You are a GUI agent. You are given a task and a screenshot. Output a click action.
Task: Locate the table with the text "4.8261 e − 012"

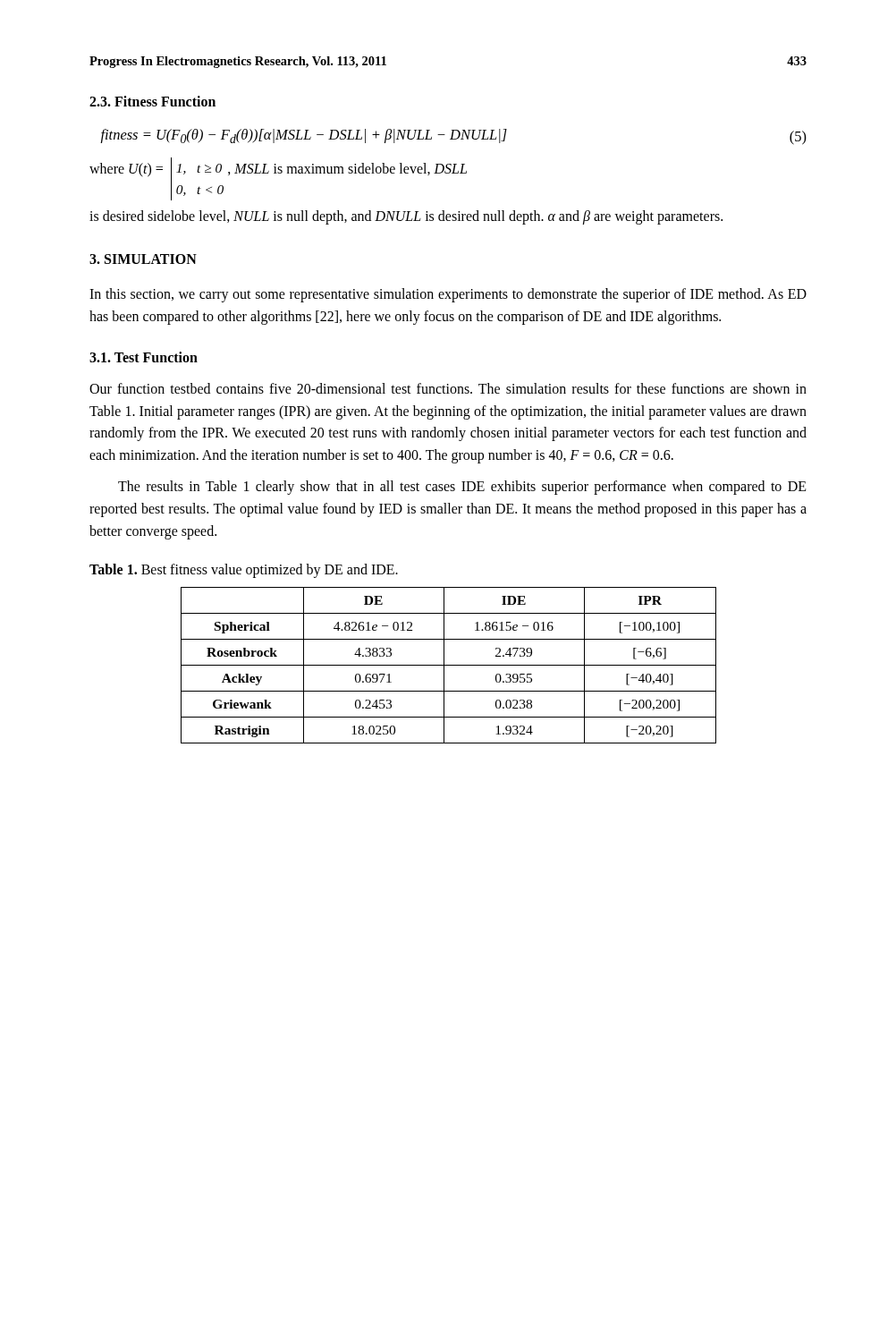tap(448, 665)
